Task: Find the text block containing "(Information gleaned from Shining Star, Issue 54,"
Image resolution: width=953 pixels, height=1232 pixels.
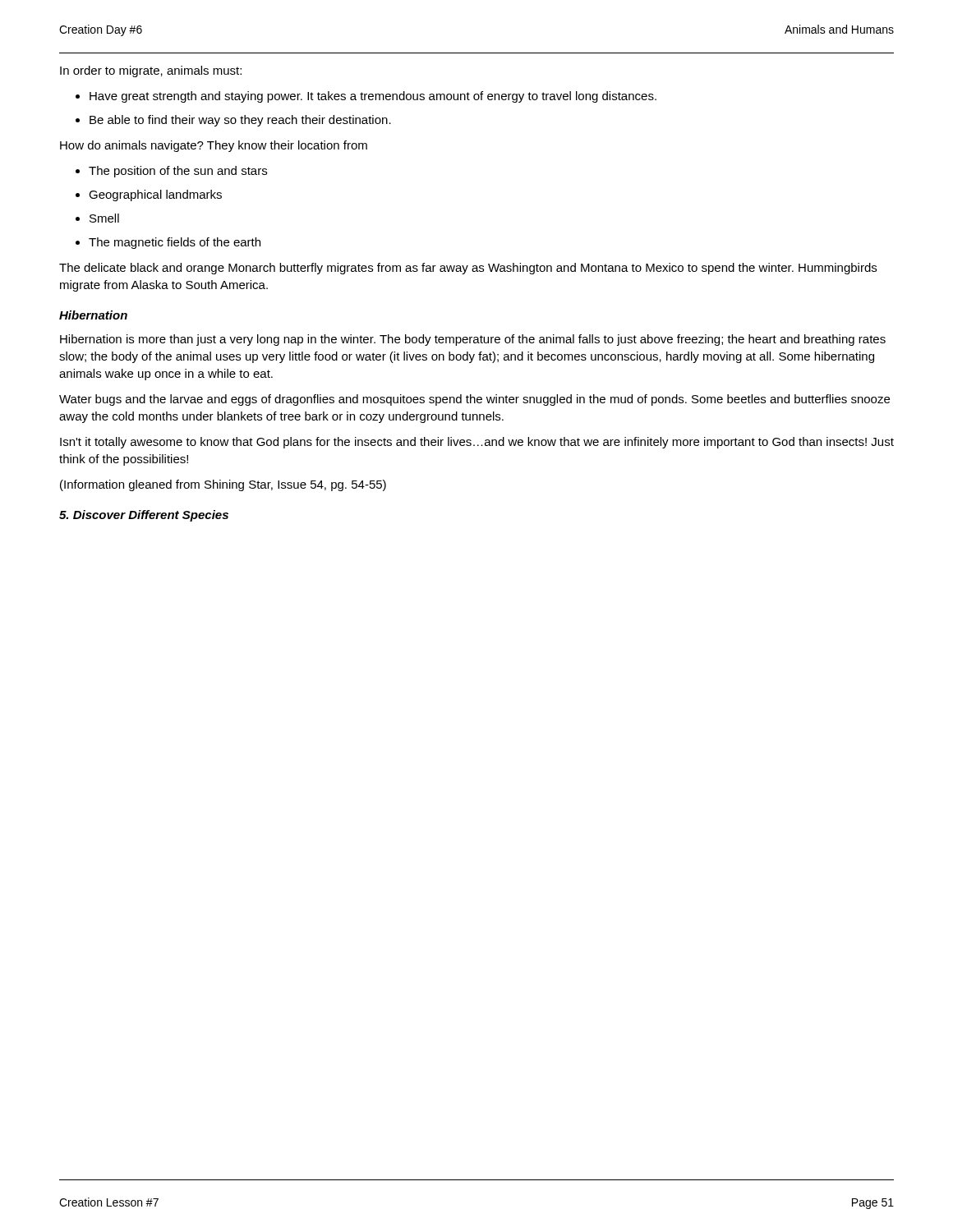Action: tap(223, 485)
